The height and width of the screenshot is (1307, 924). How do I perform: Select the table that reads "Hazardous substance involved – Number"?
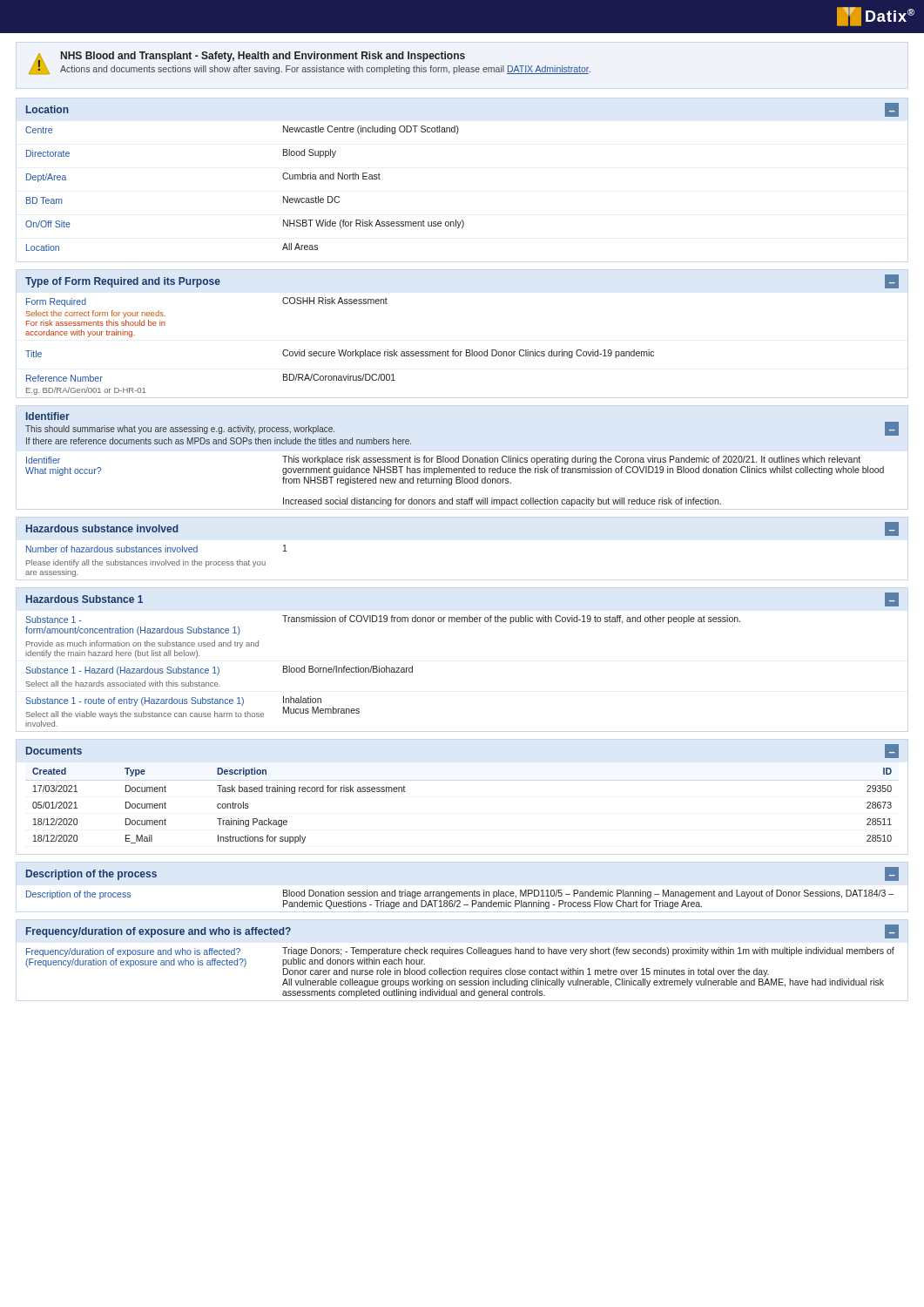click(462, 548)
